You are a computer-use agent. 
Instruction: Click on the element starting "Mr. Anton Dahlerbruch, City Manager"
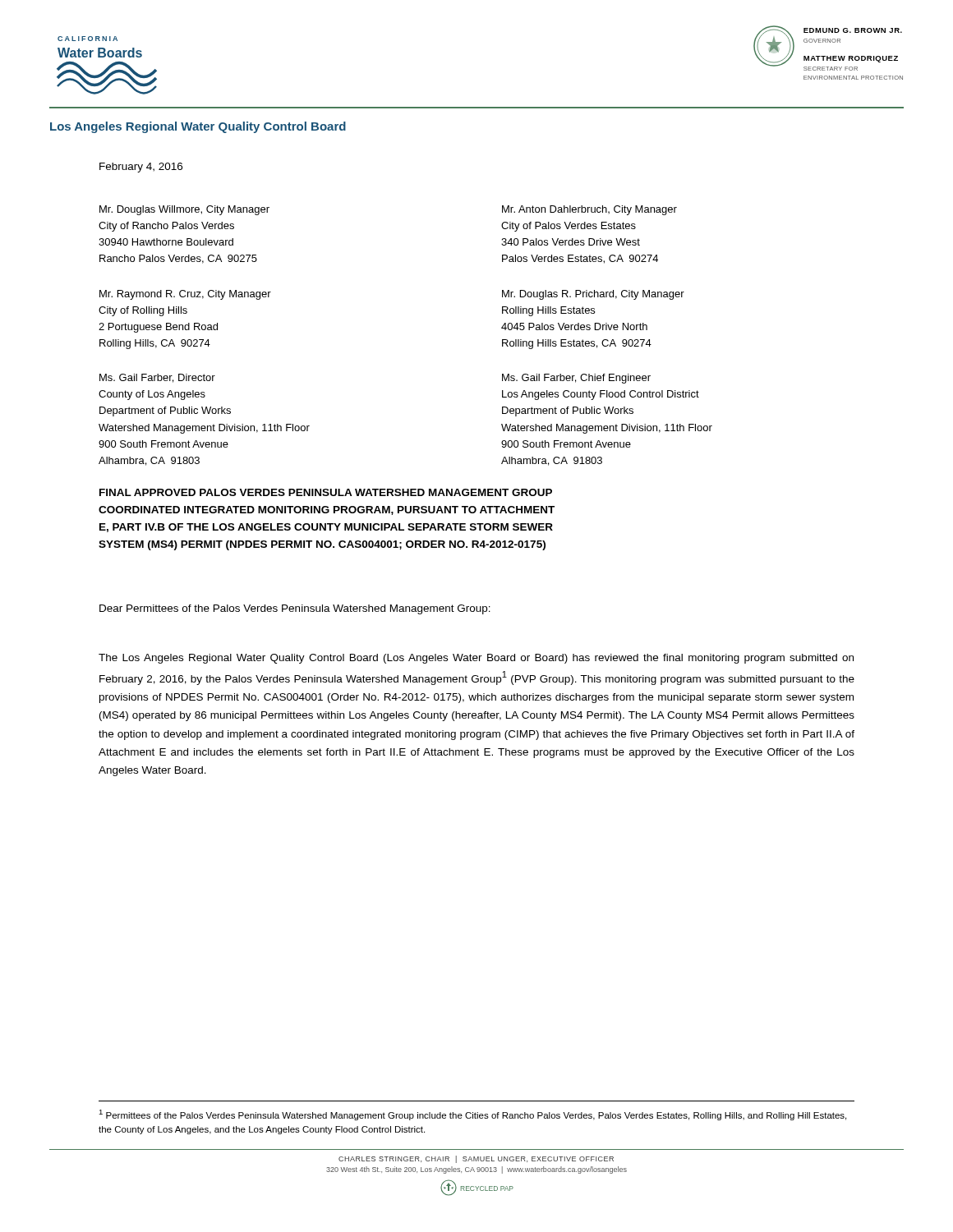click(x=589, y=234)
